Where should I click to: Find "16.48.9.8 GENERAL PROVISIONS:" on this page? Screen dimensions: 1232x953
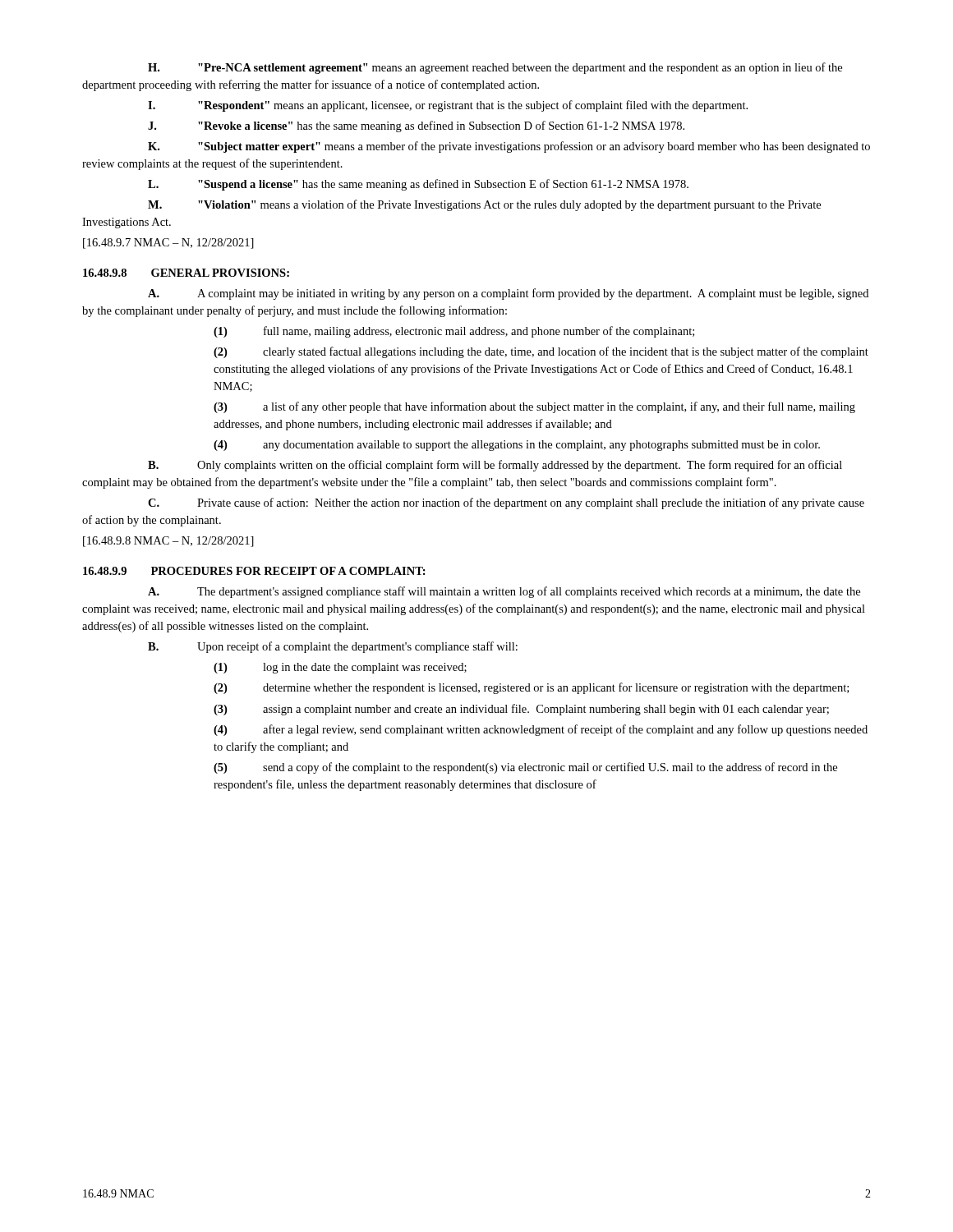pos(186,273)
